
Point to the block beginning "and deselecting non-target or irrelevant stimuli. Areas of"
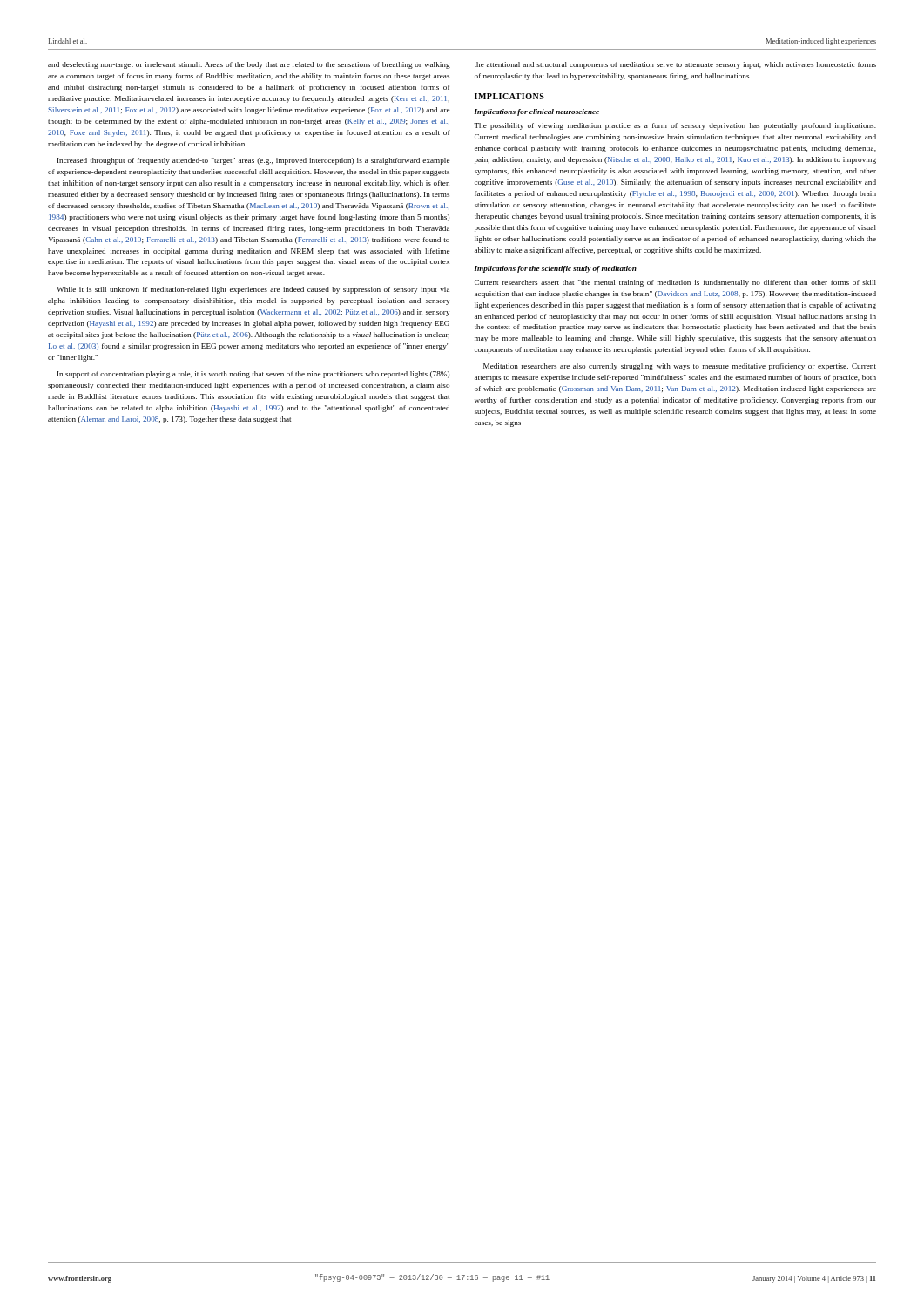coord(249,104)
